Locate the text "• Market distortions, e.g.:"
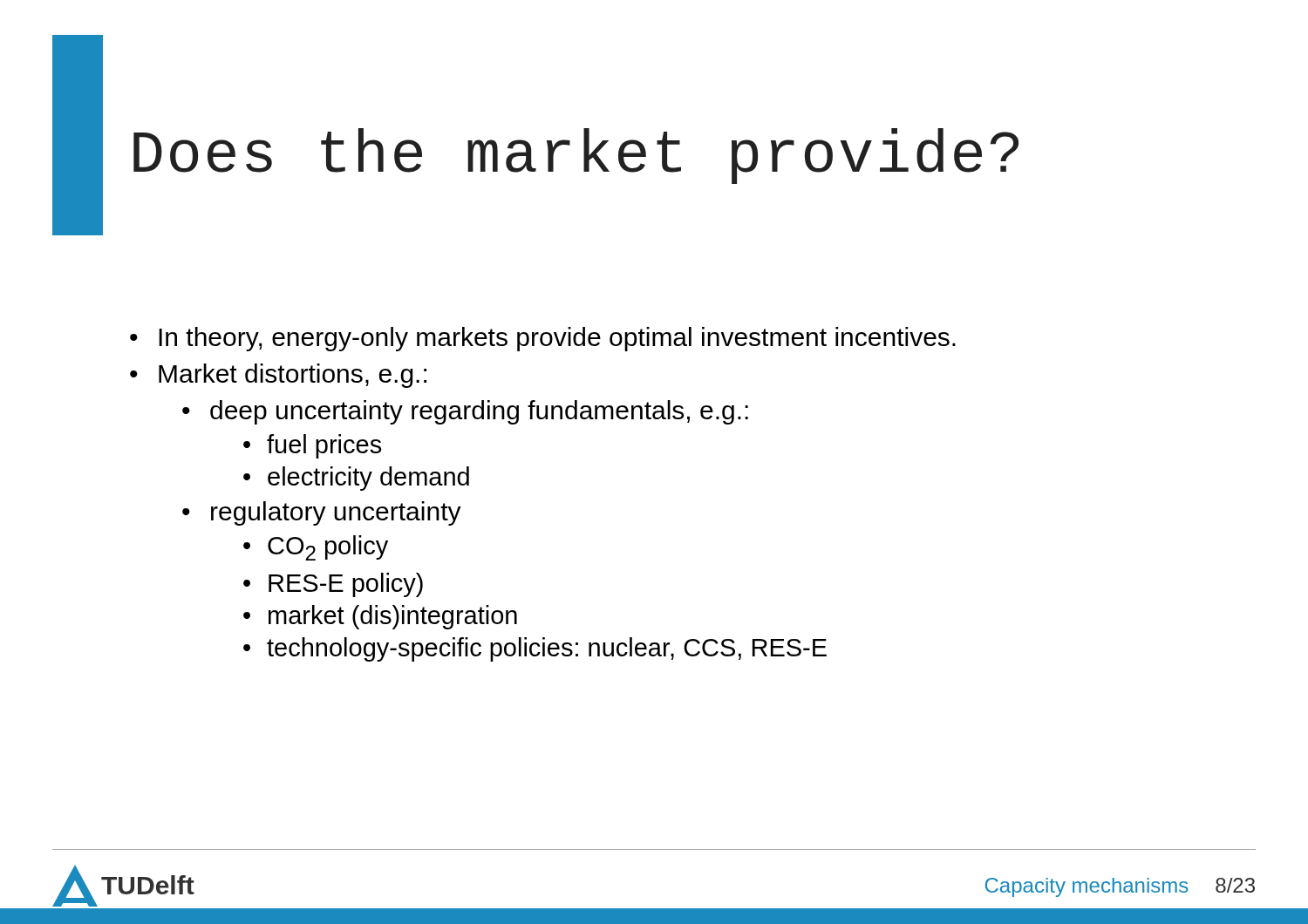Image resolution: width=1308 pixels, height=924 pixels. [x=279, y=374]
